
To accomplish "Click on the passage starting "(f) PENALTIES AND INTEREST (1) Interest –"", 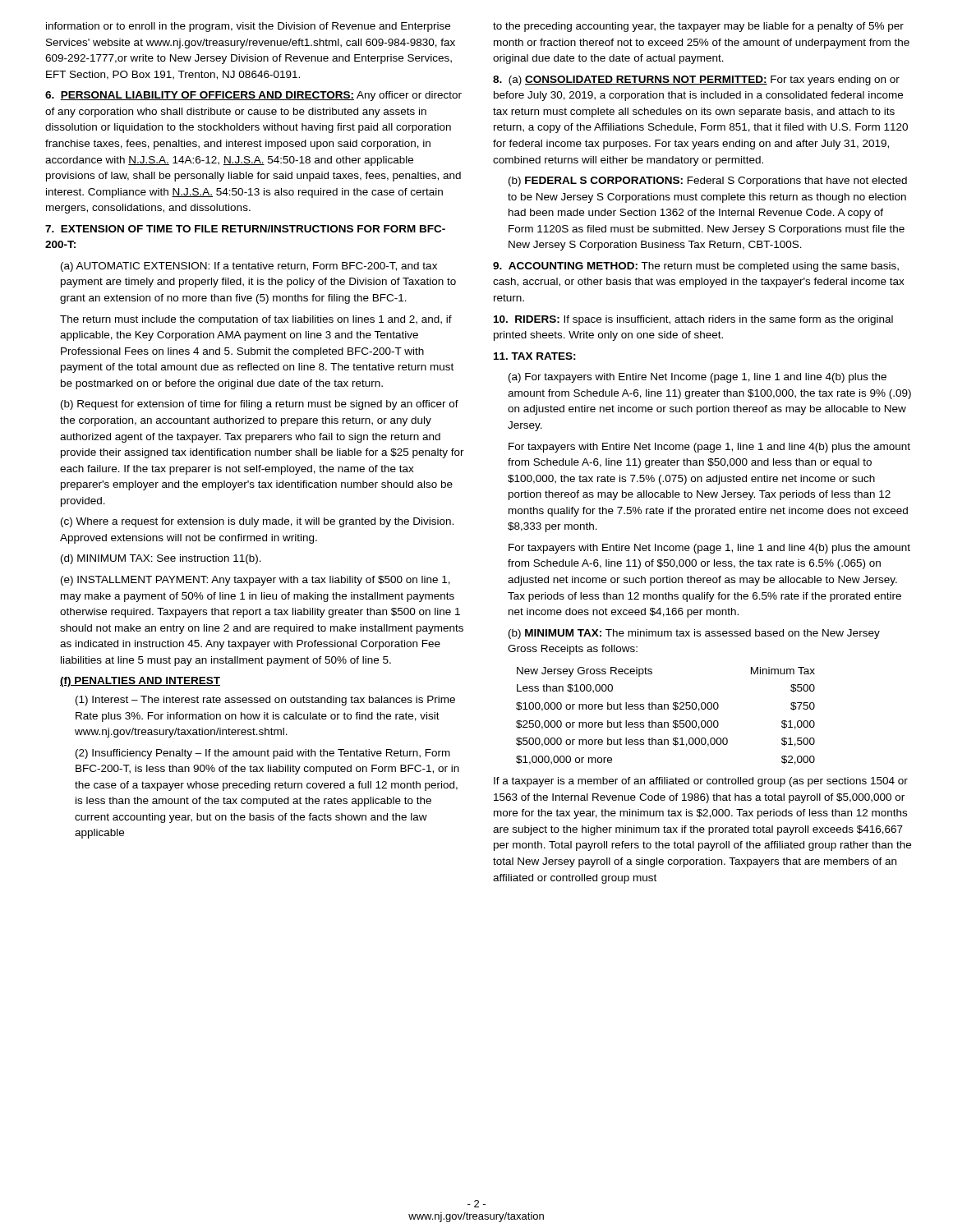I will tap(262, 757).
